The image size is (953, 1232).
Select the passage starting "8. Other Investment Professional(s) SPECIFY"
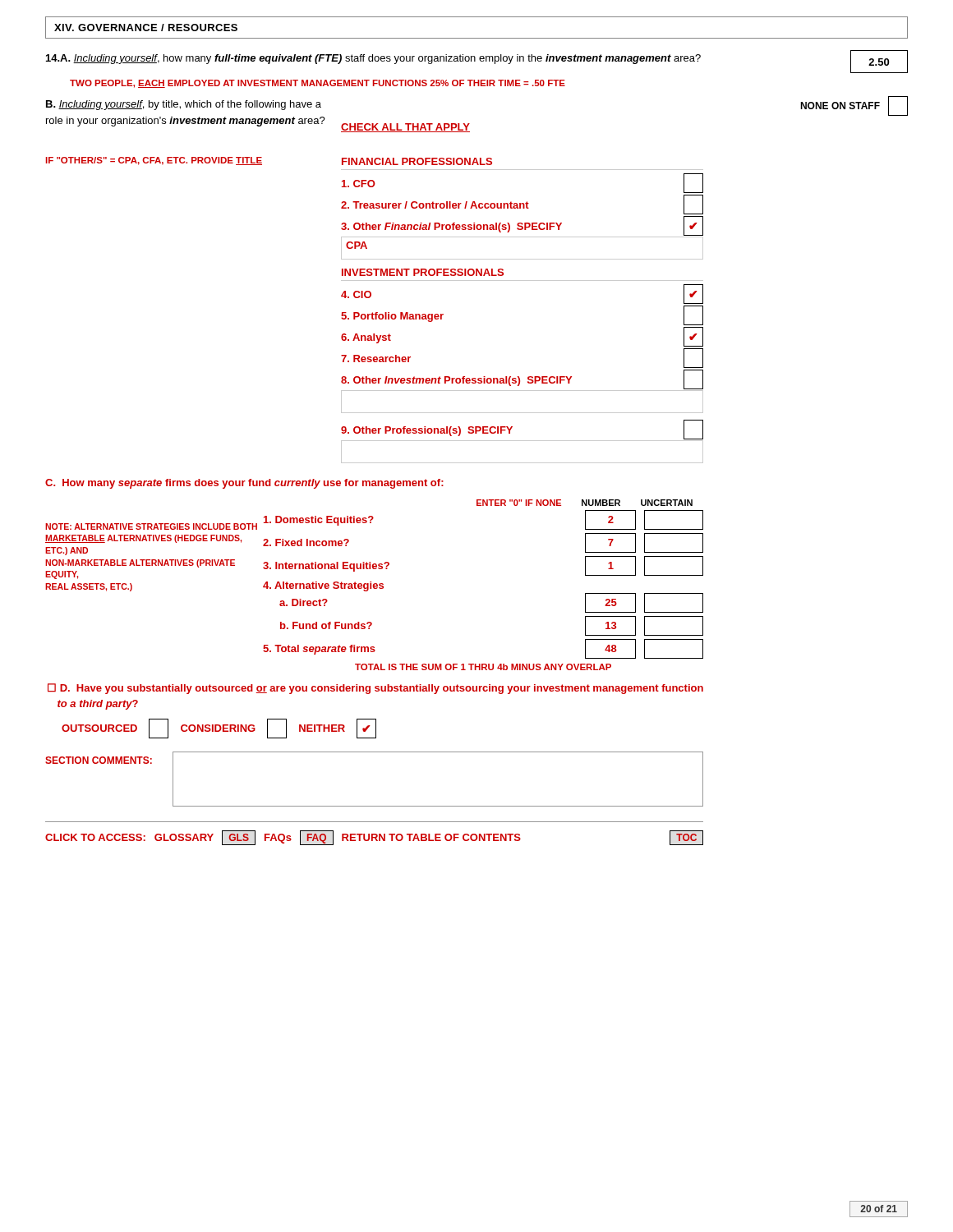pyautogui.click(x=522, y=379)
